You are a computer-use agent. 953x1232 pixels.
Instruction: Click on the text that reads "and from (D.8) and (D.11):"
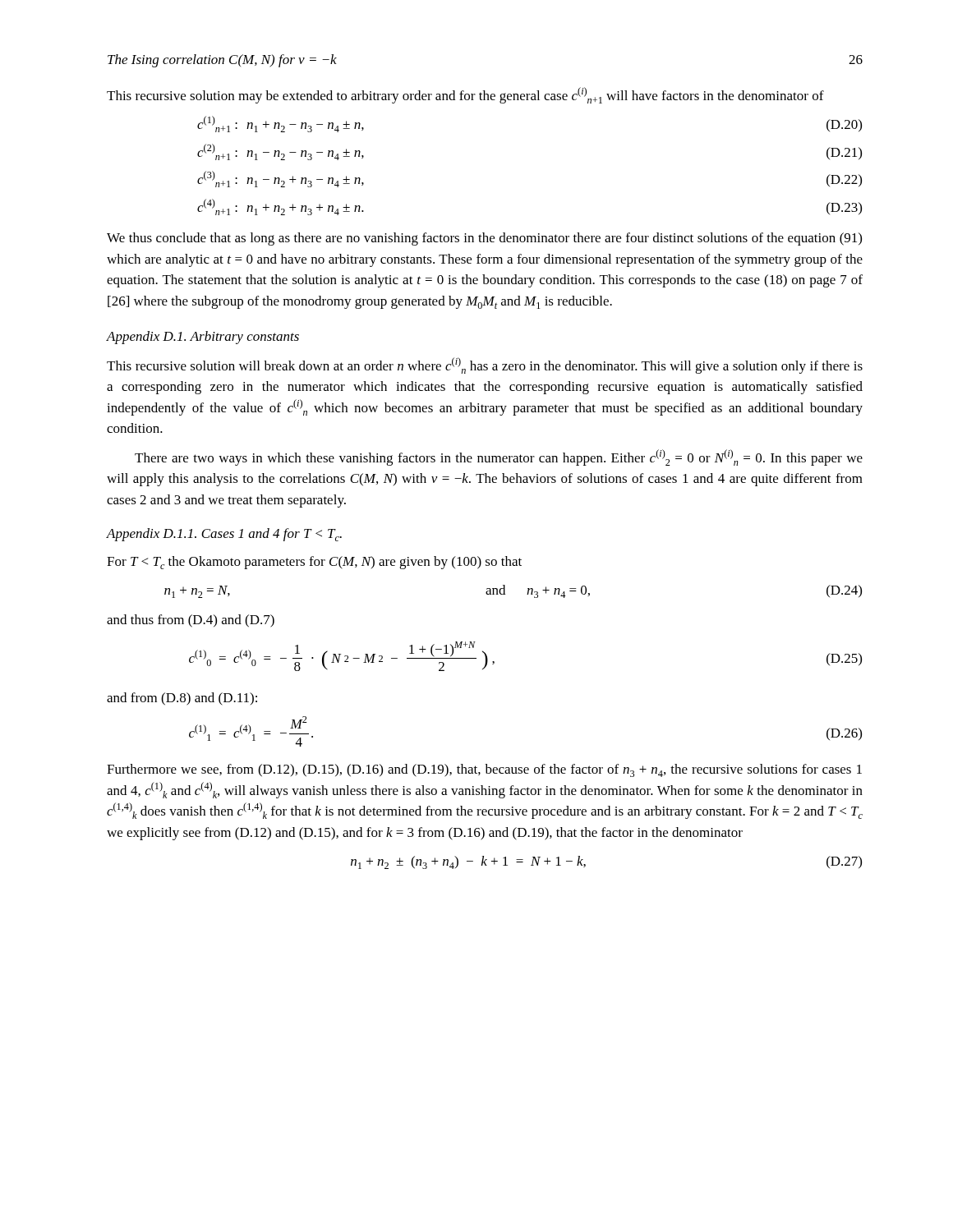(182, 699)
